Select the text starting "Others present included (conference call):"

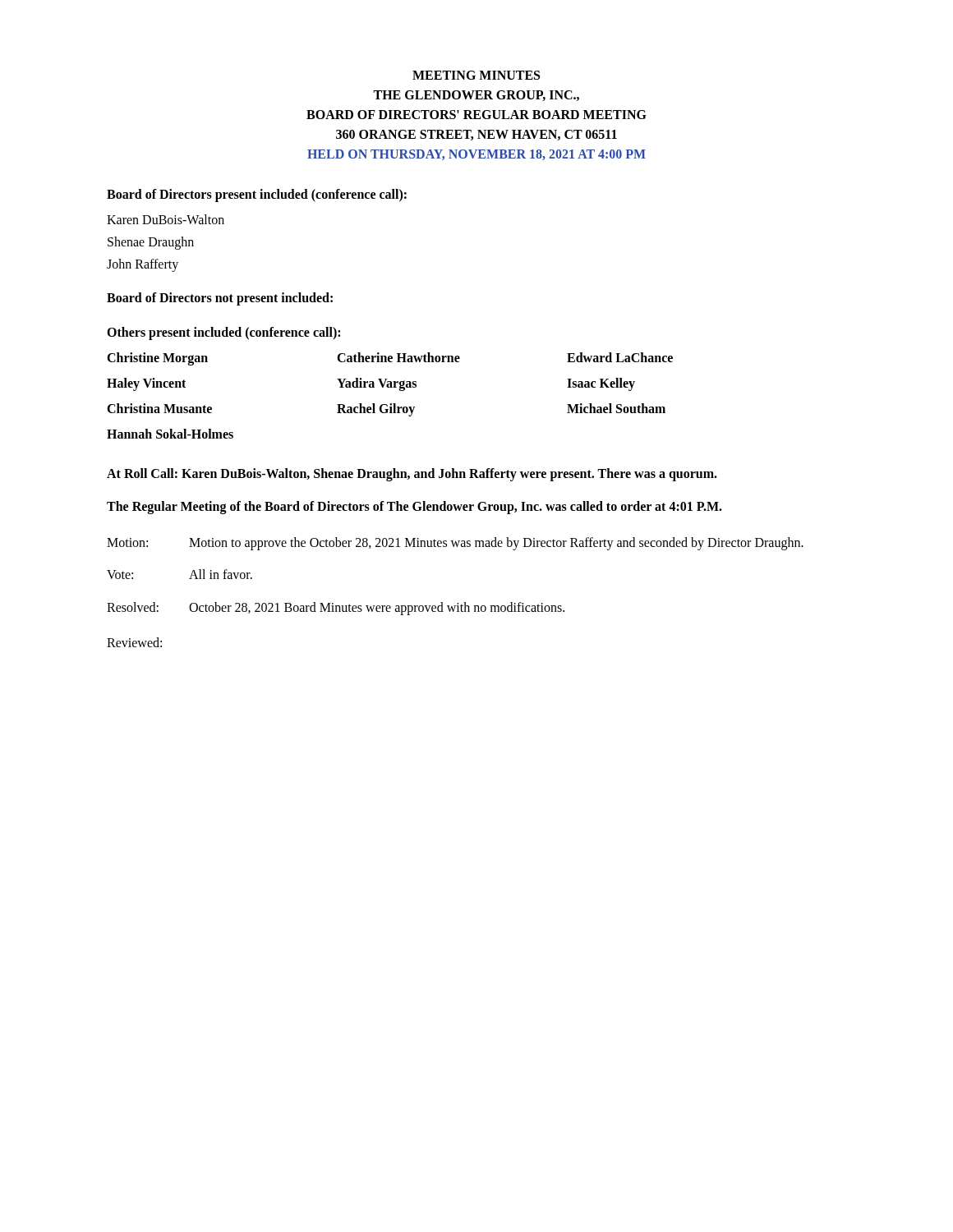(224, 332)
